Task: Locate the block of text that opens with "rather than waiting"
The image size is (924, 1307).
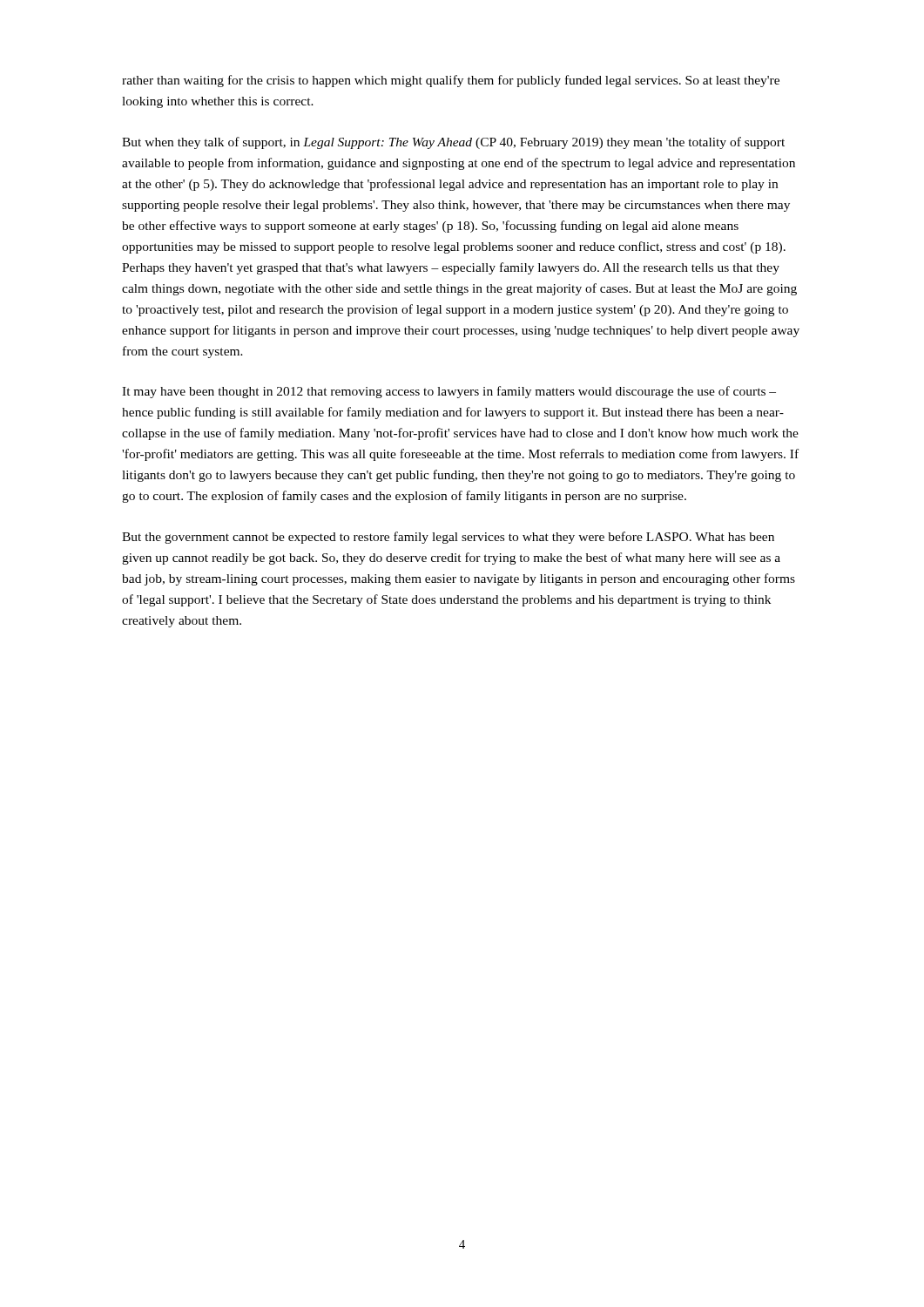Action: 462,91
